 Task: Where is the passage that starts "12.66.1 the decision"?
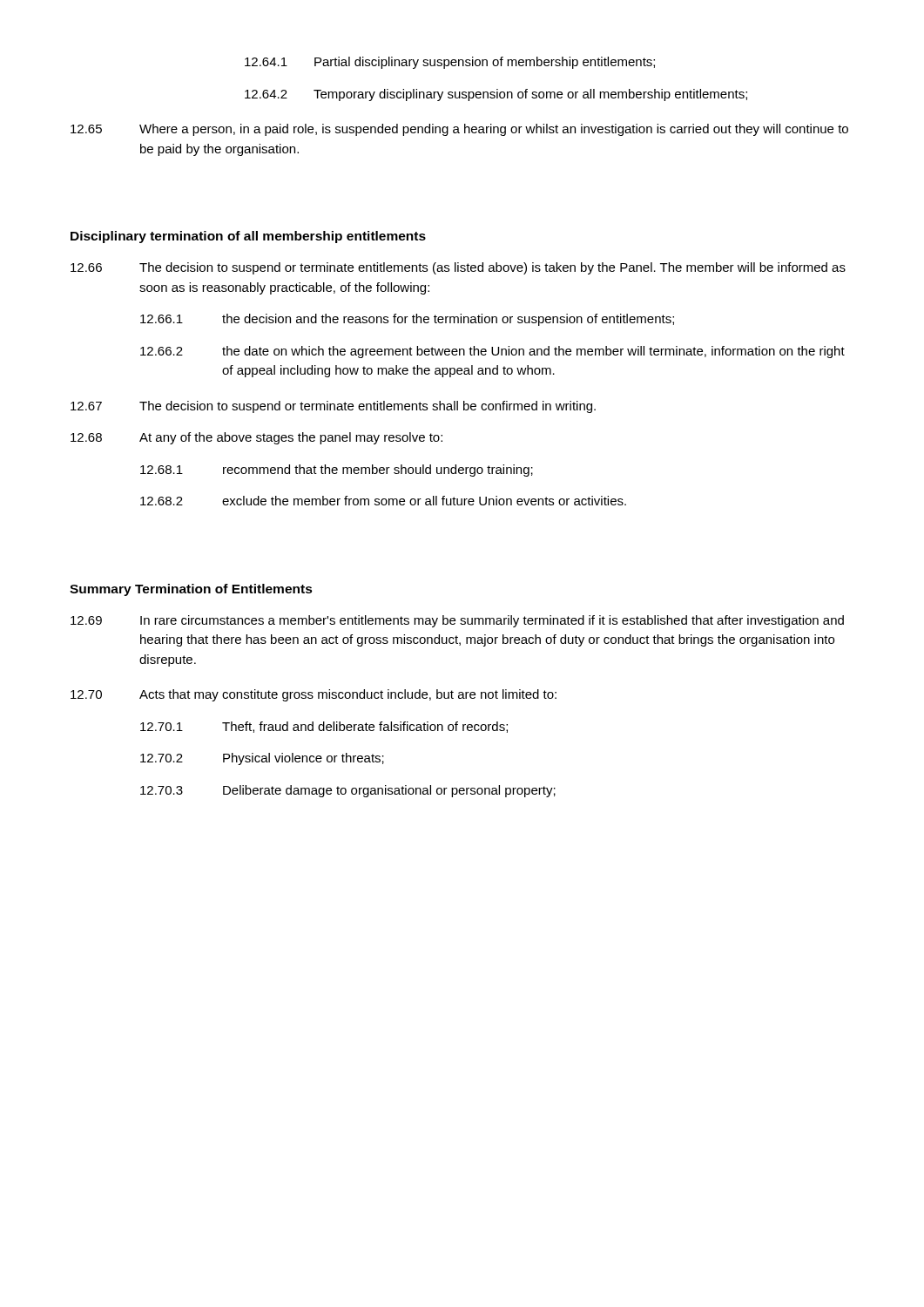(x=497, y=319)
